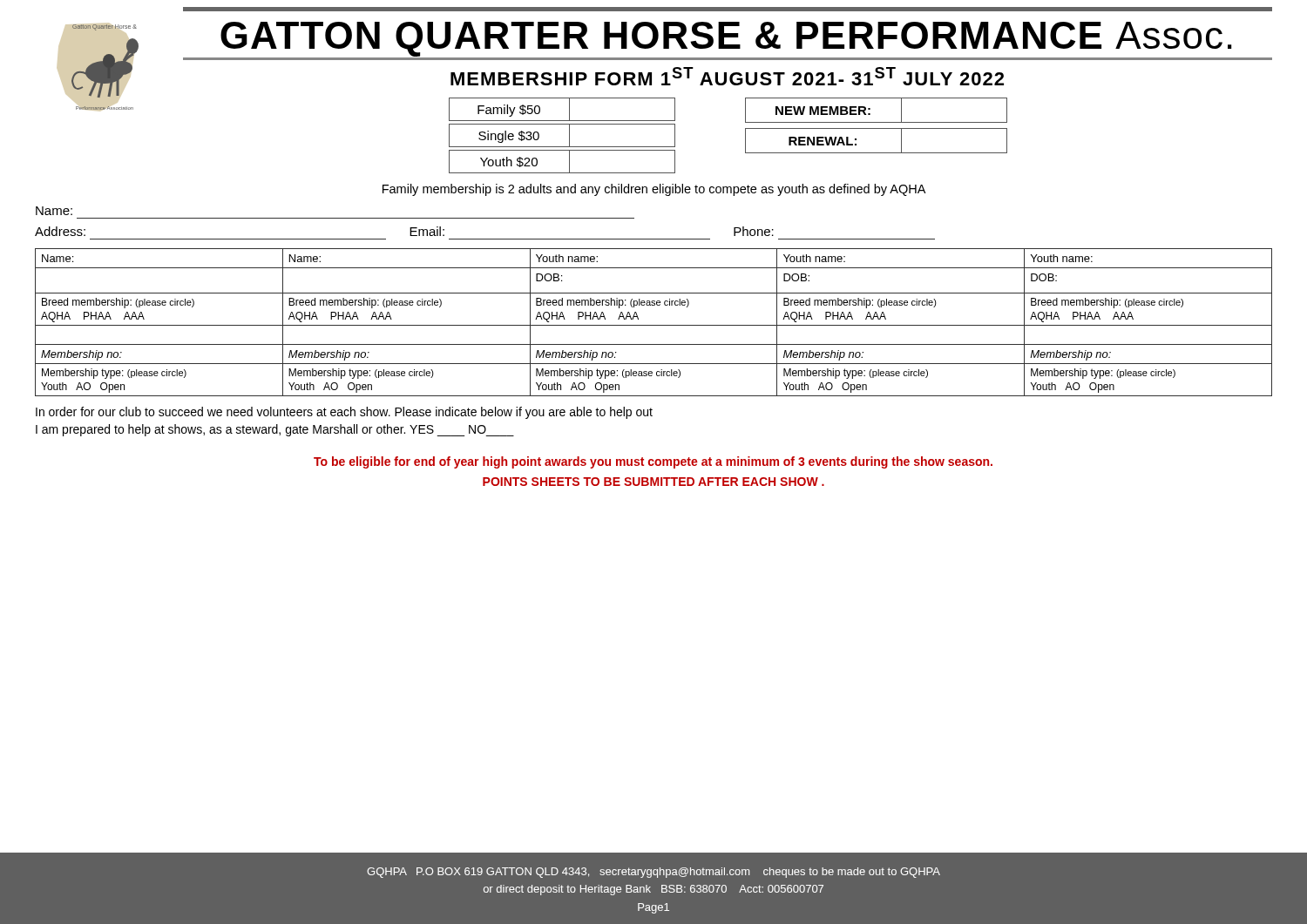The height and width of the screenshot is (924, 1307).
Task: Click on the text block starting "Address: Email: Phone:"
Action: point(485,232)
